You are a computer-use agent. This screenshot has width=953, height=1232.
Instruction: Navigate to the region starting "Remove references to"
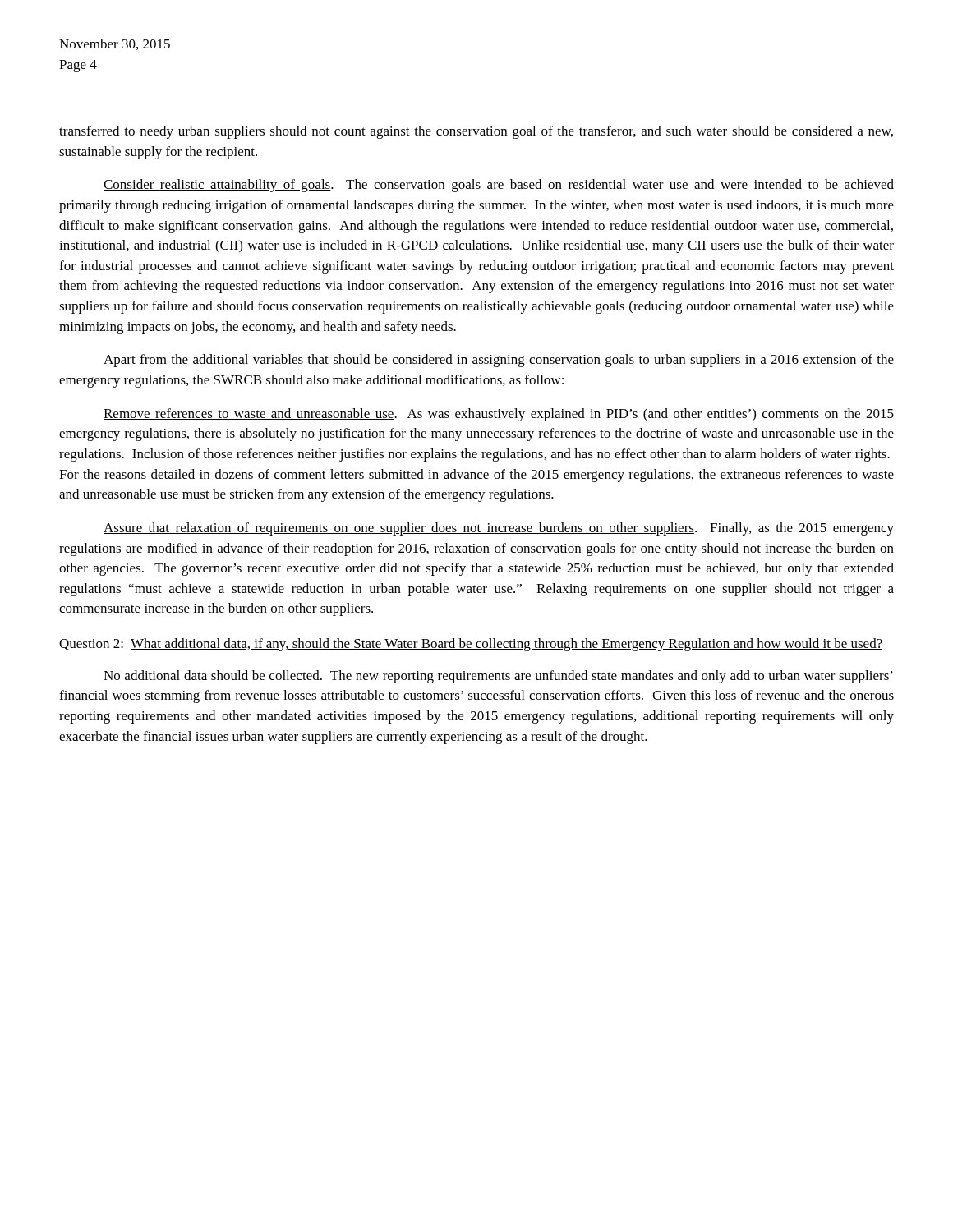(476, 454)
